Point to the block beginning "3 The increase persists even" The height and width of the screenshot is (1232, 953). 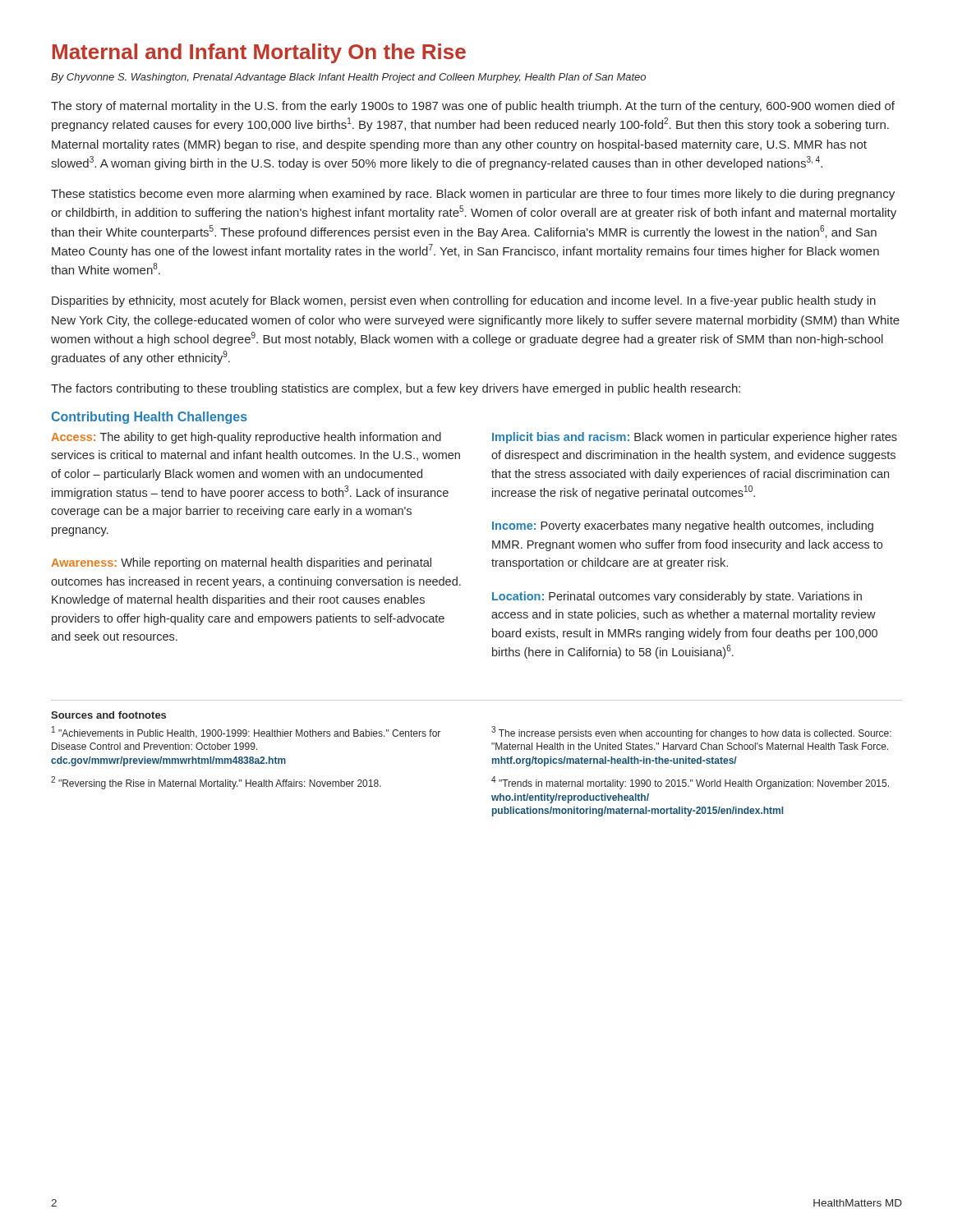[x=692, y=746]
